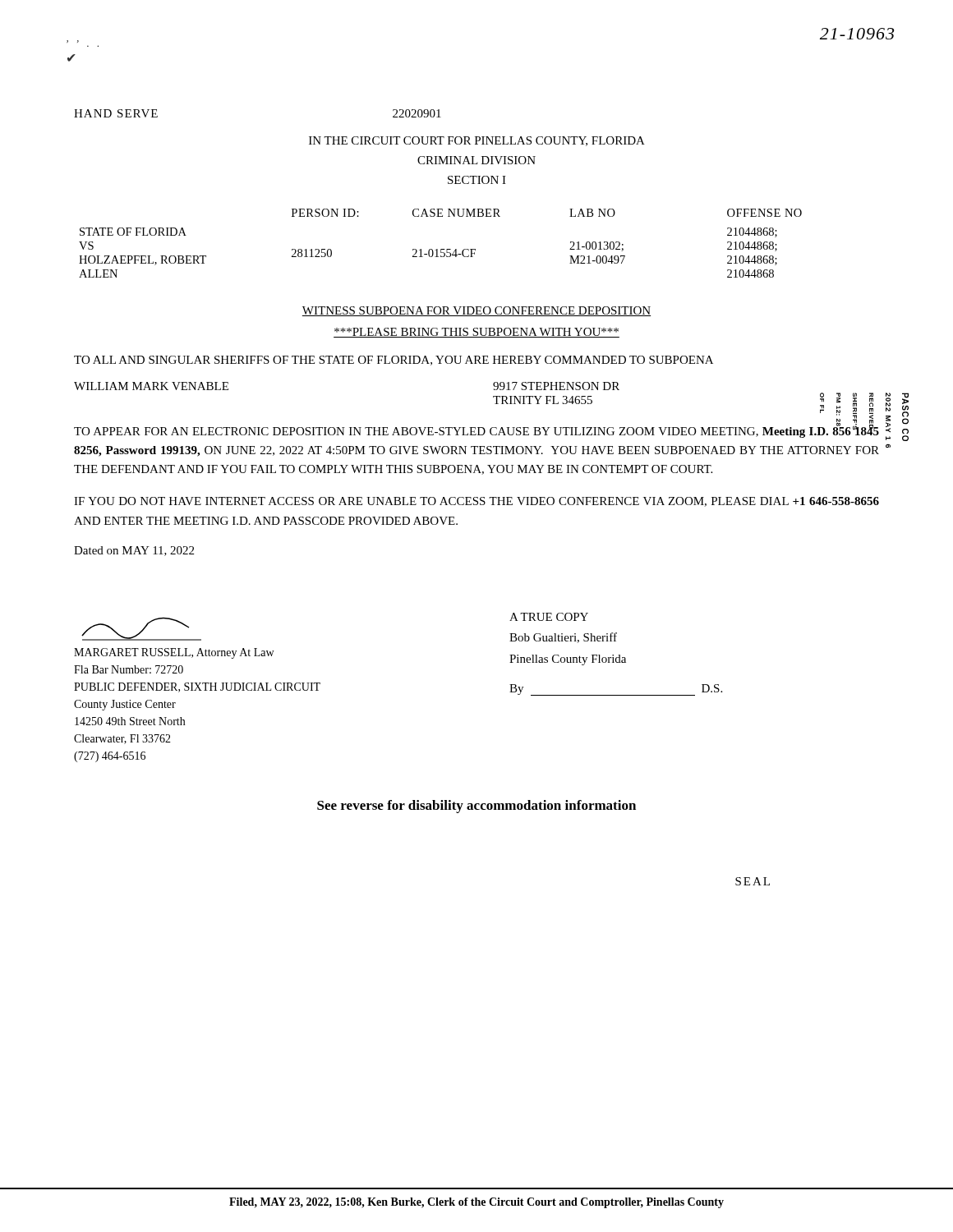Select the text block with the text "TO ALL AND SINGULAR"
Viewport: 953px width, 1232px height.
click(394, 360)
